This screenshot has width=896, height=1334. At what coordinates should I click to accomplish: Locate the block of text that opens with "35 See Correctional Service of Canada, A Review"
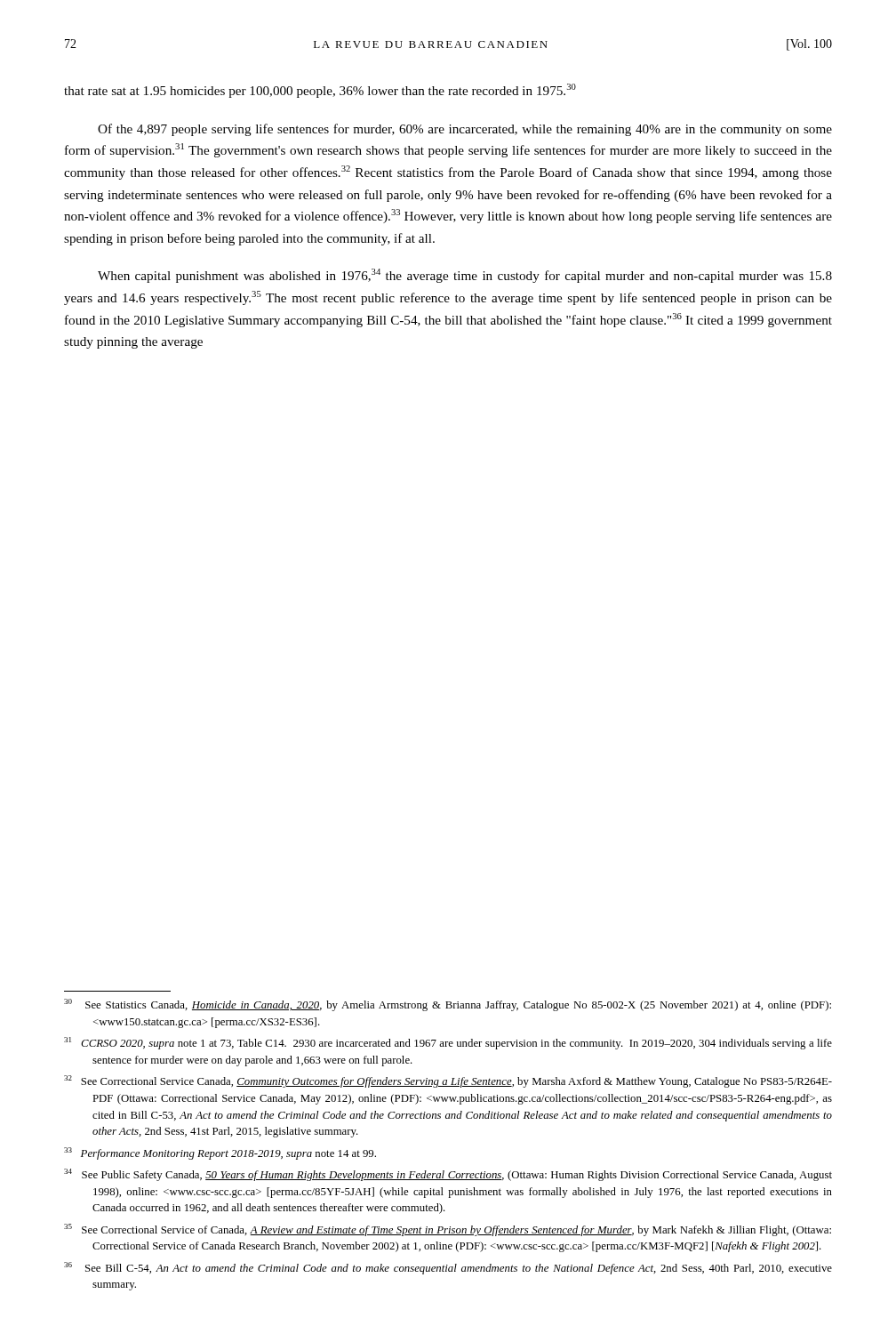click(448, 1237)
